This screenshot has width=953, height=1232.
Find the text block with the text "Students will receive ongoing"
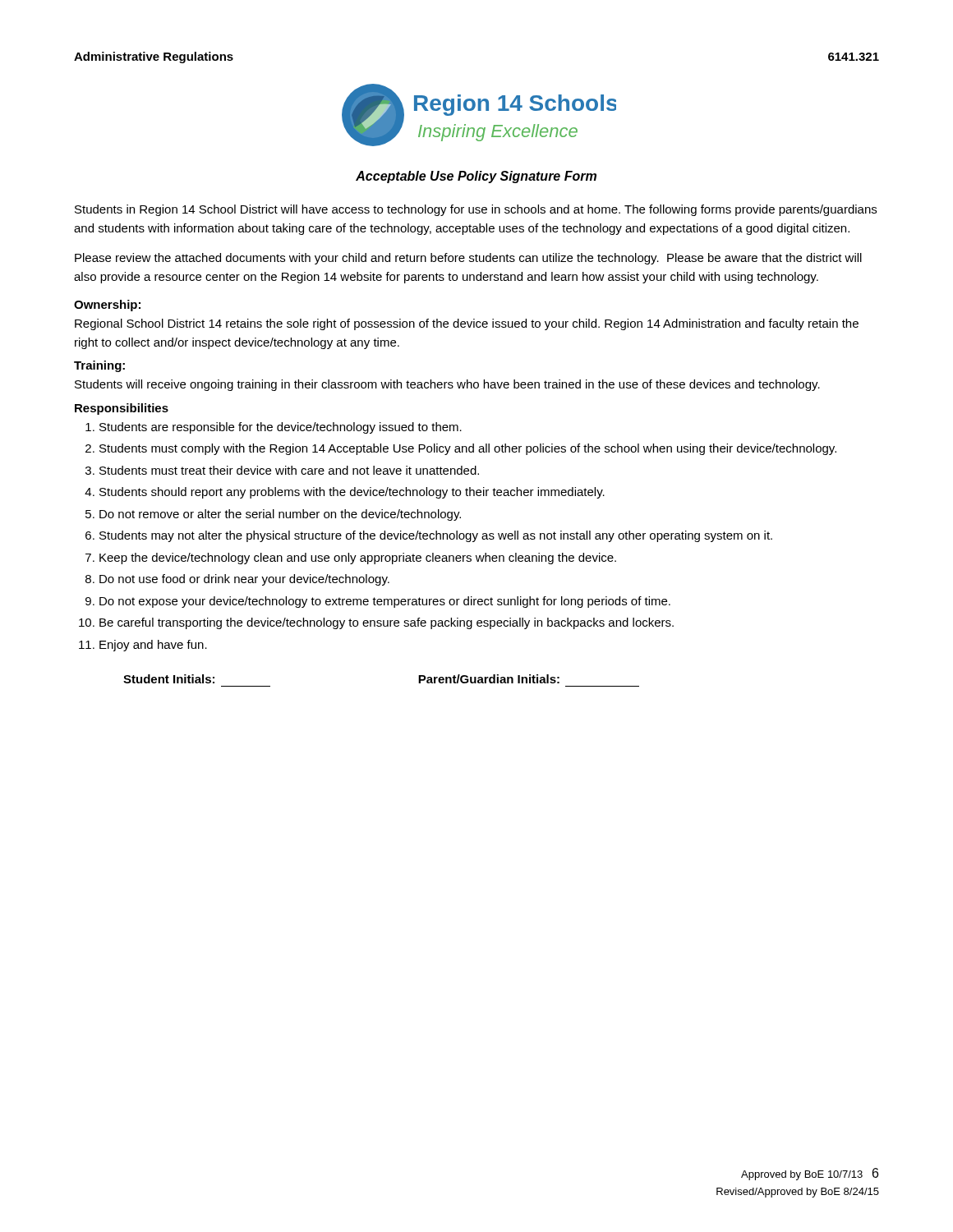(447, 384)
